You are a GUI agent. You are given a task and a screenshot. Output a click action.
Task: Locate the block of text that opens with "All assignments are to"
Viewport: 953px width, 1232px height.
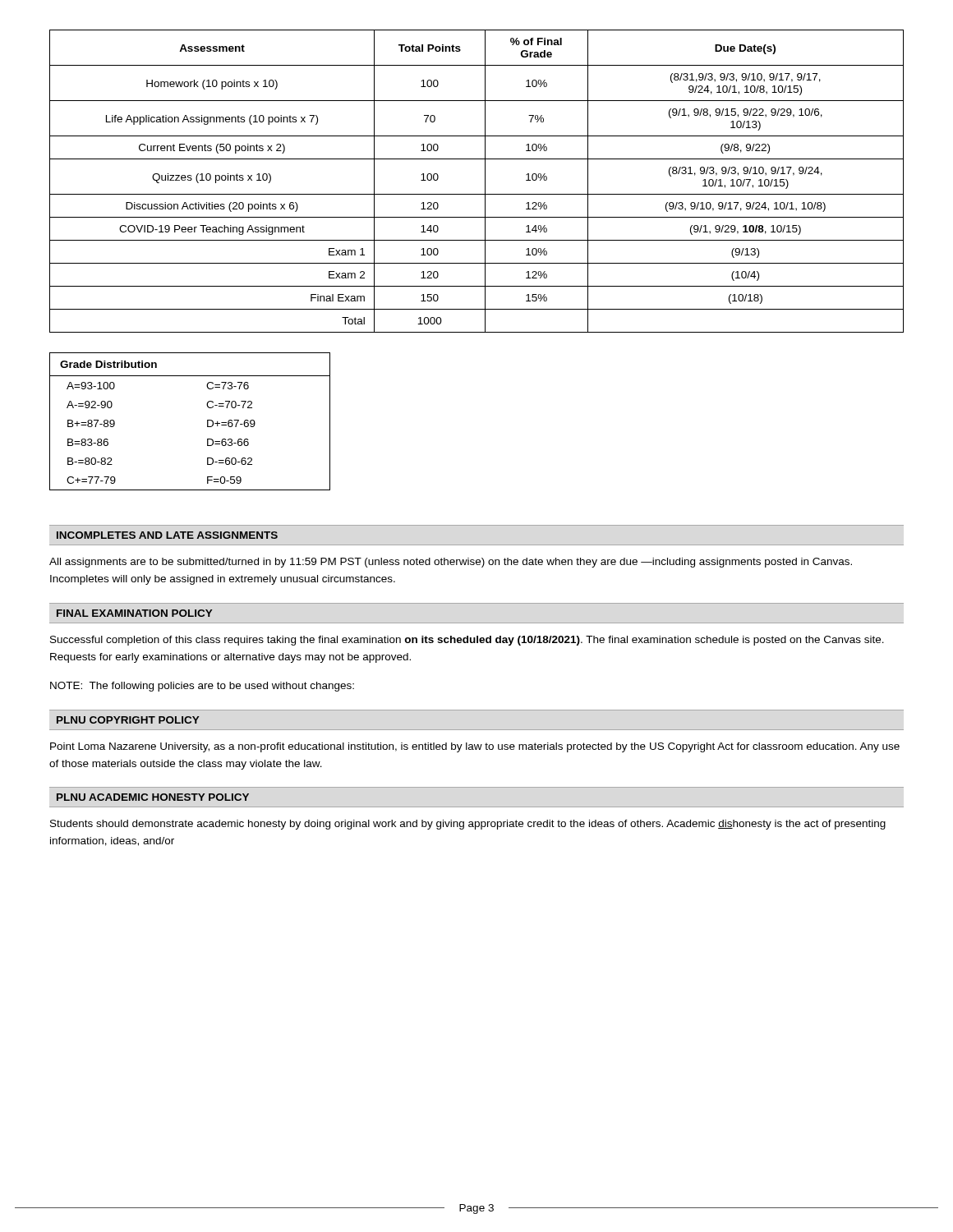[453, 570]
